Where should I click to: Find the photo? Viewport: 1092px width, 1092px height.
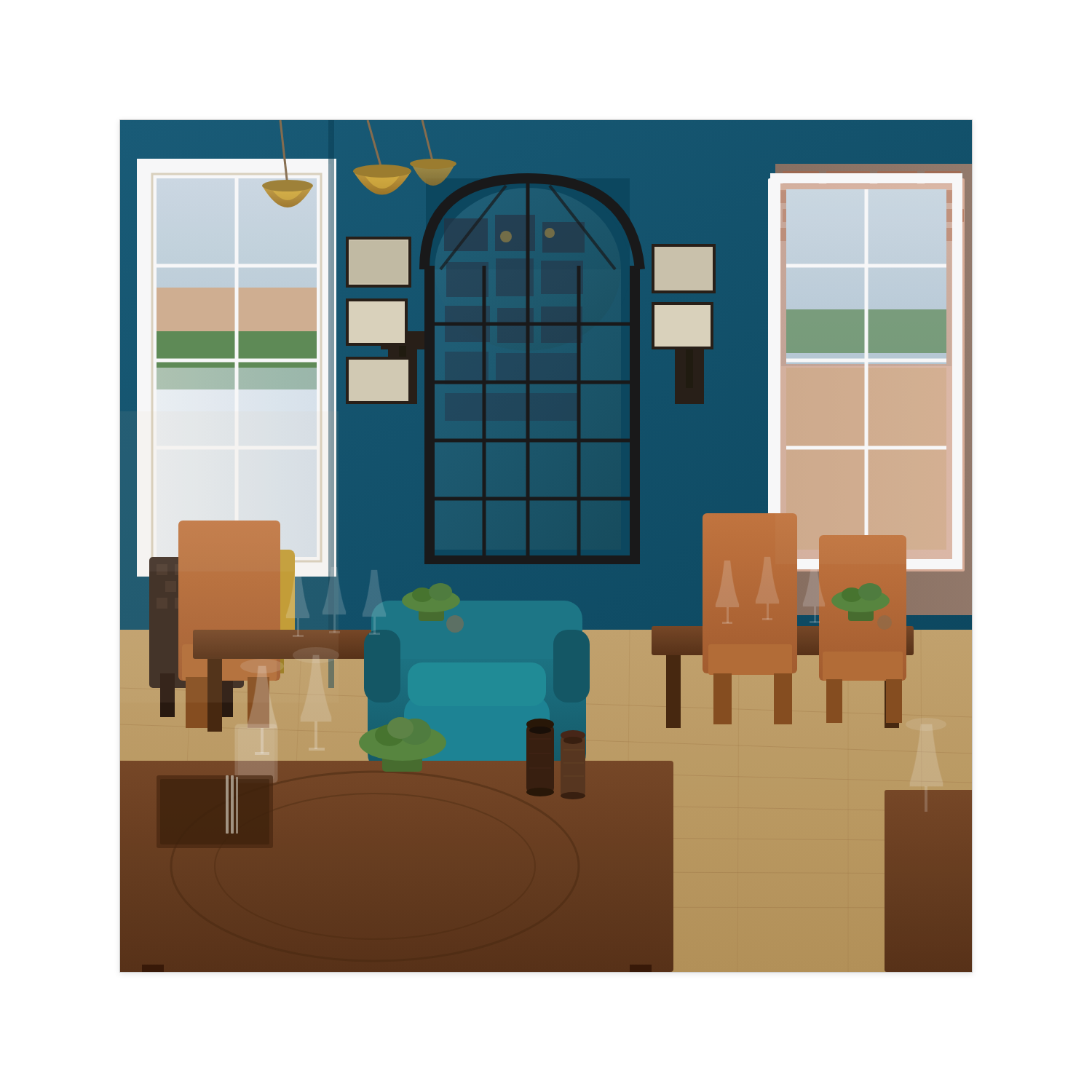pos(546,546)
